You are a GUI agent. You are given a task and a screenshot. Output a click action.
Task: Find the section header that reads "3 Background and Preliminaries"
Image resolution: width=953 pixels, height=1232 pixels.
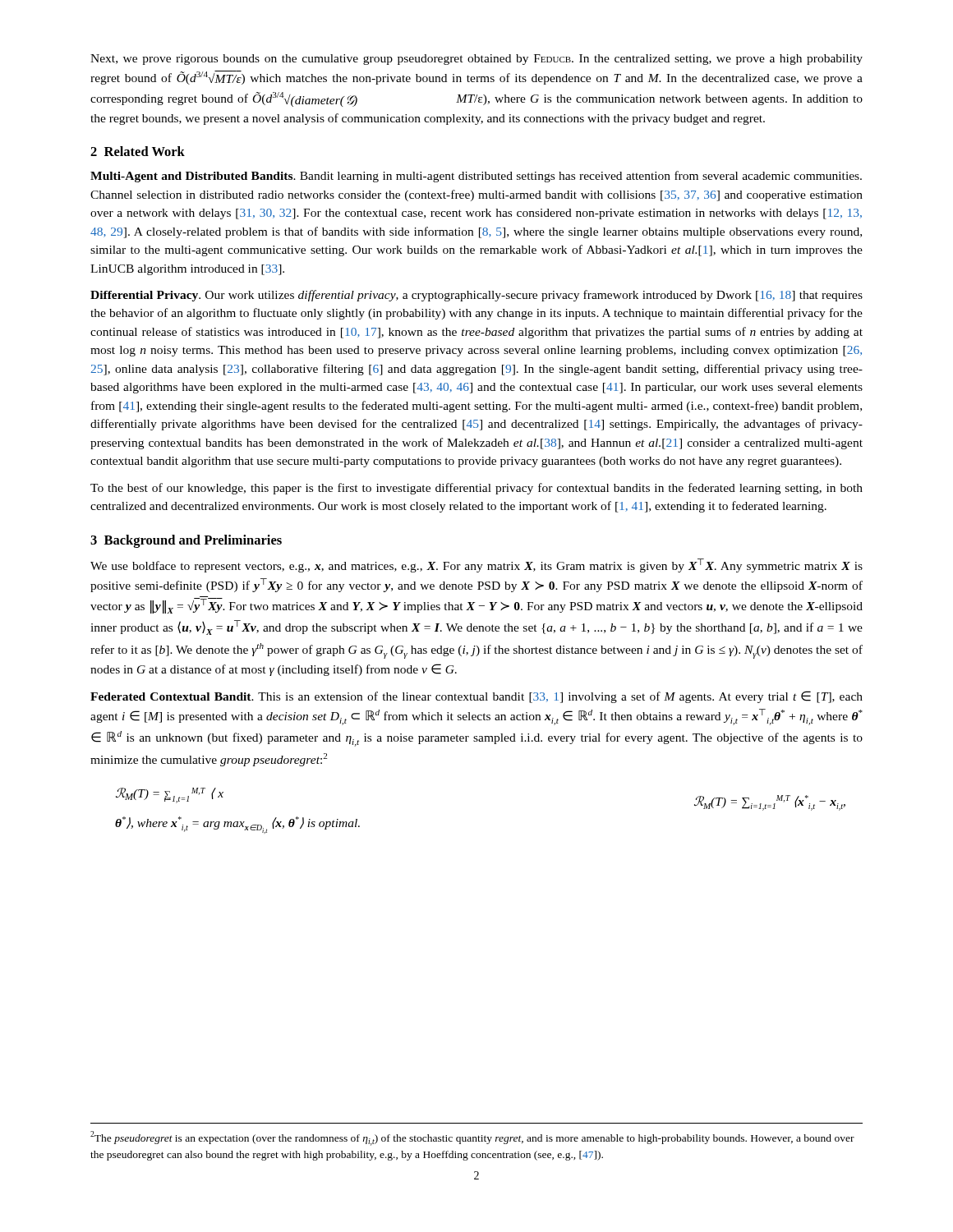click(186, 540)
